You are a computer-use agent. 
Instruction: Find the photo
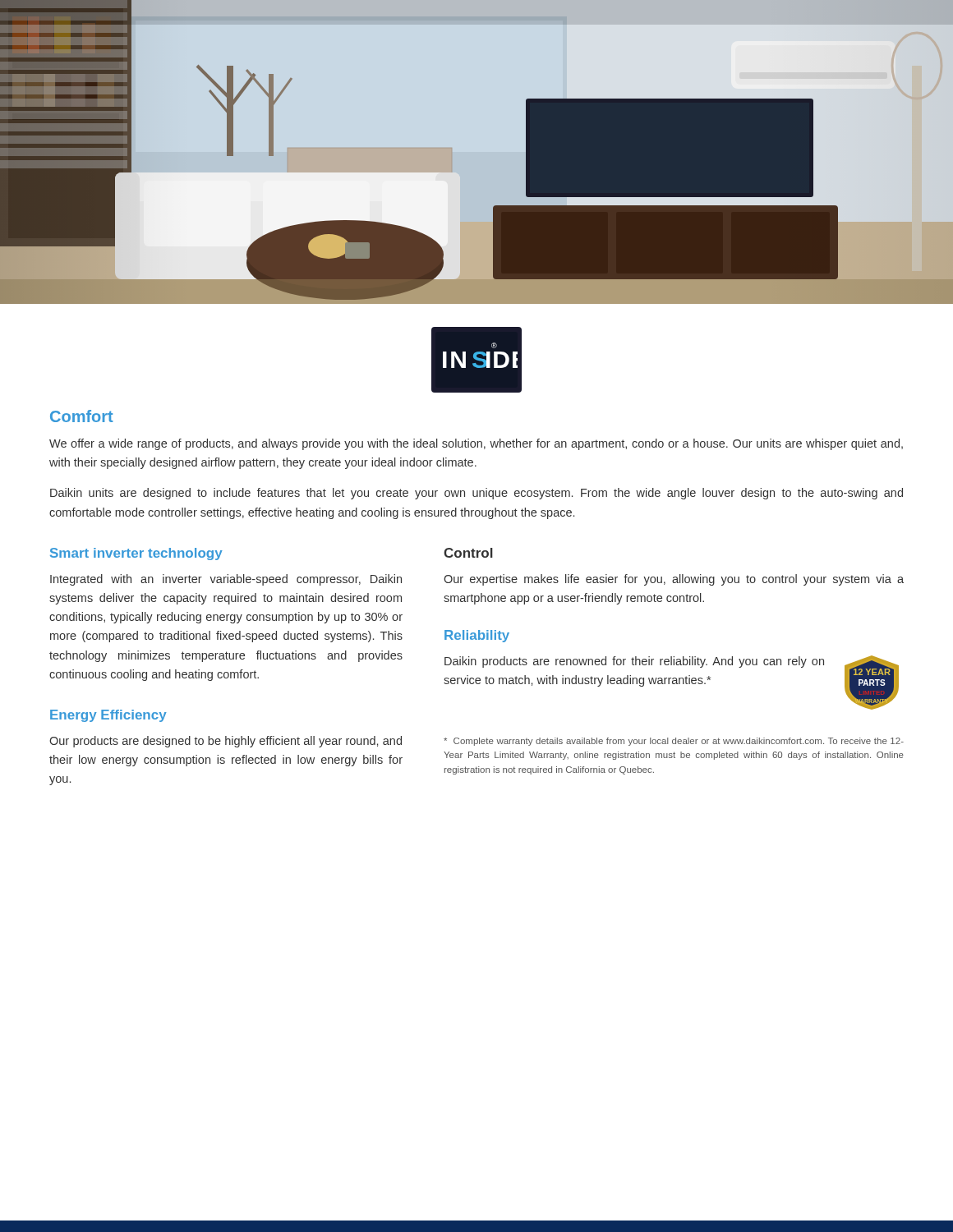point(476,152)
